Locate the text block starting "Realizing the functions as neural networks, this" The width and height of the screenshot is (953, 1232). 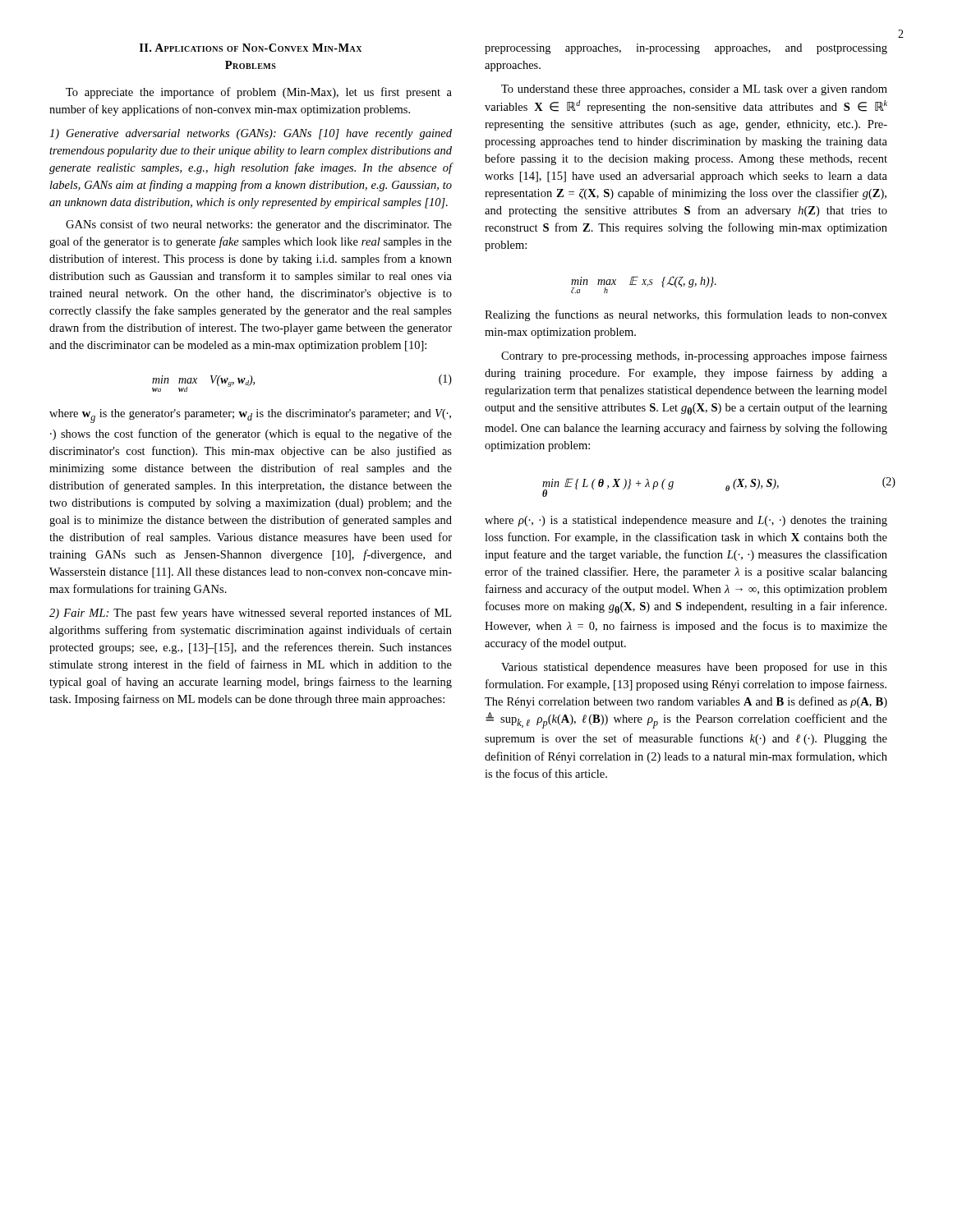686,380
